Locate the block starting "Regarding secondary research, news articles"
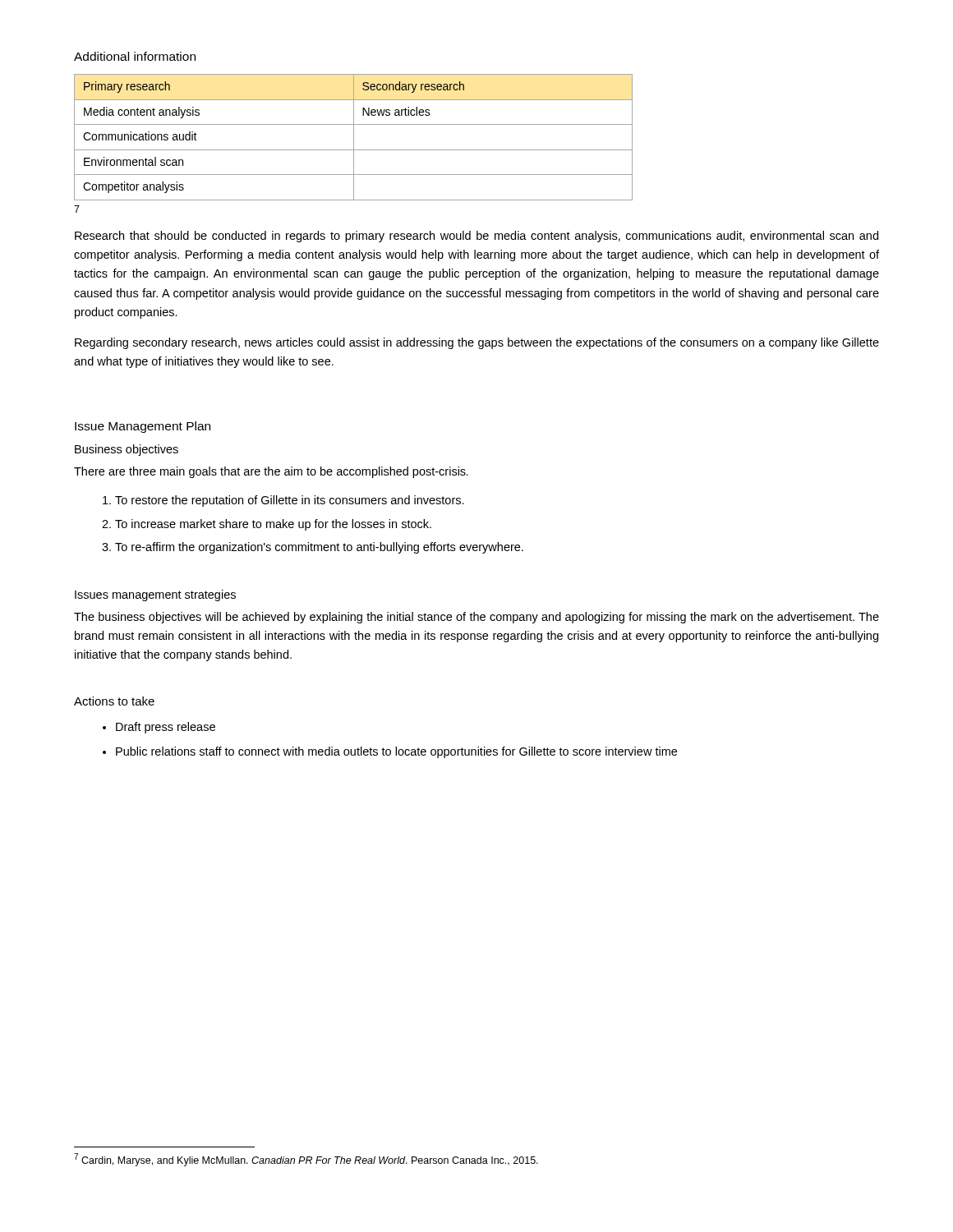The image size is (953, 1232). (476, 352)
